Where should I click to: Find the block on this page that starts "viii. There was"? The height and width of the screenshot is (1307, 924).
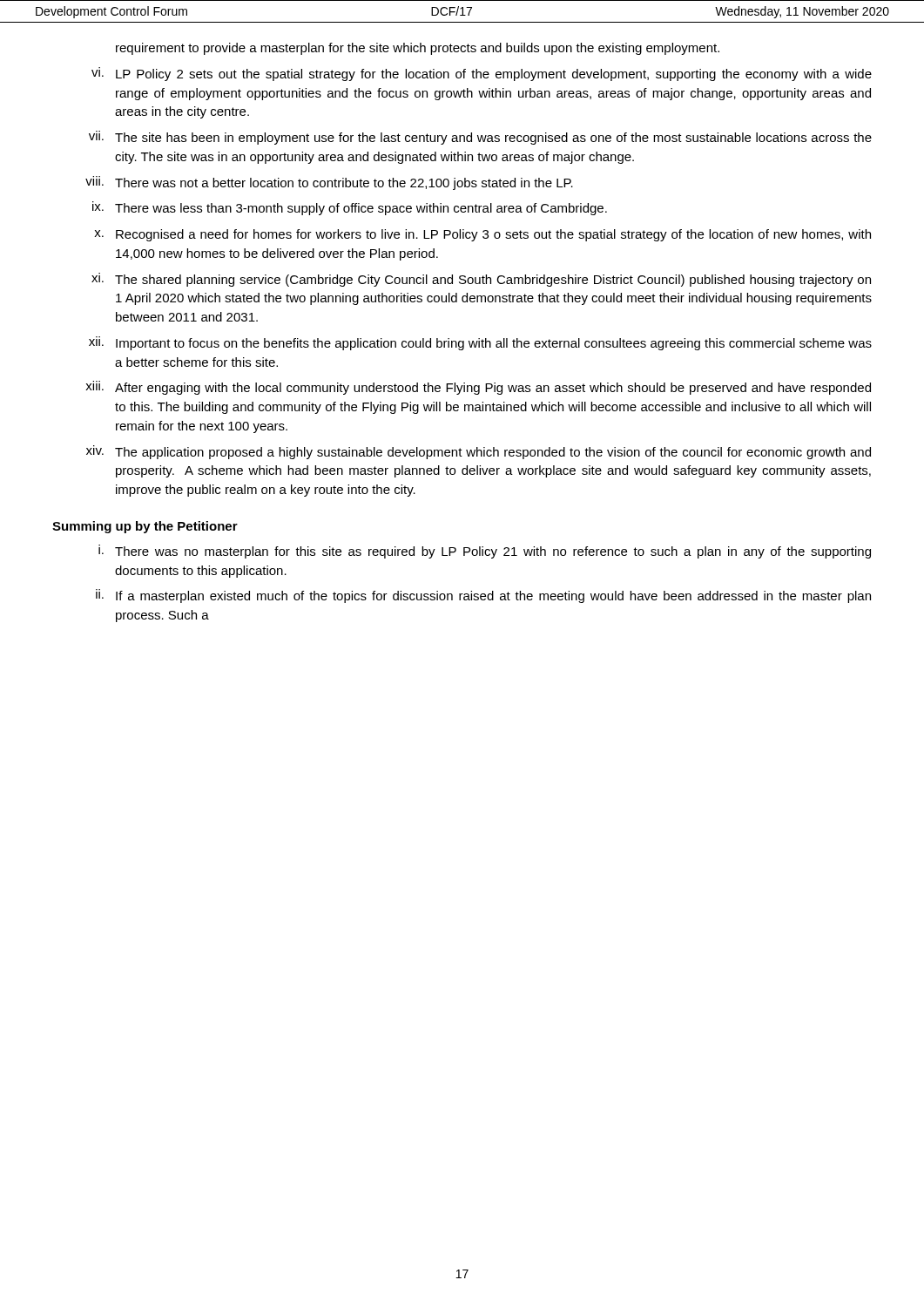[x=462, y=182]
